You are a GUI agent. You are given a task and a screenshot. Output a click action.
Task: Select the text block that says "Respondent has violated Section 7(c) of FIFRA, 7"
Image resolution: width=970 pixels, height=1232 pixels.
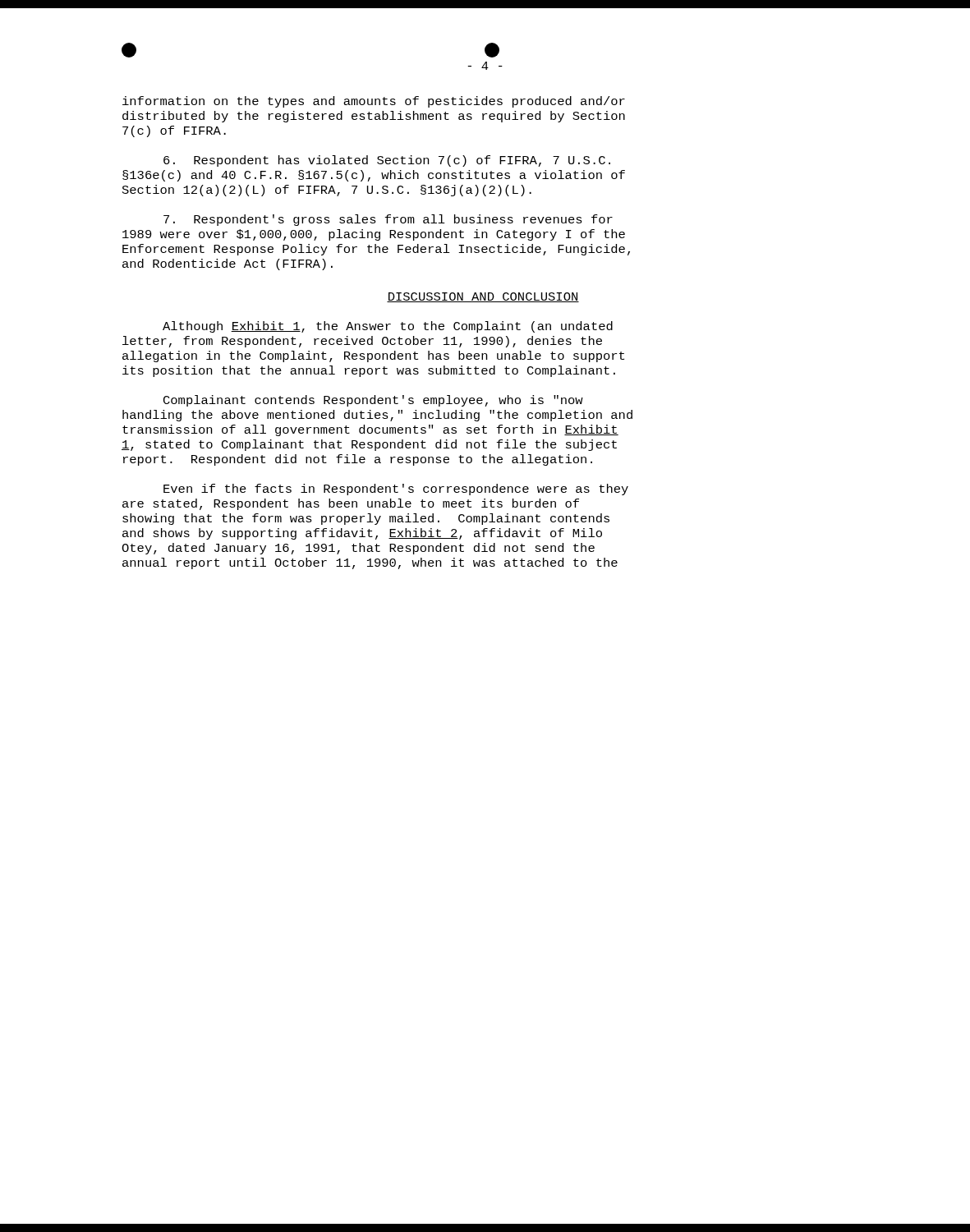[374, 176]
